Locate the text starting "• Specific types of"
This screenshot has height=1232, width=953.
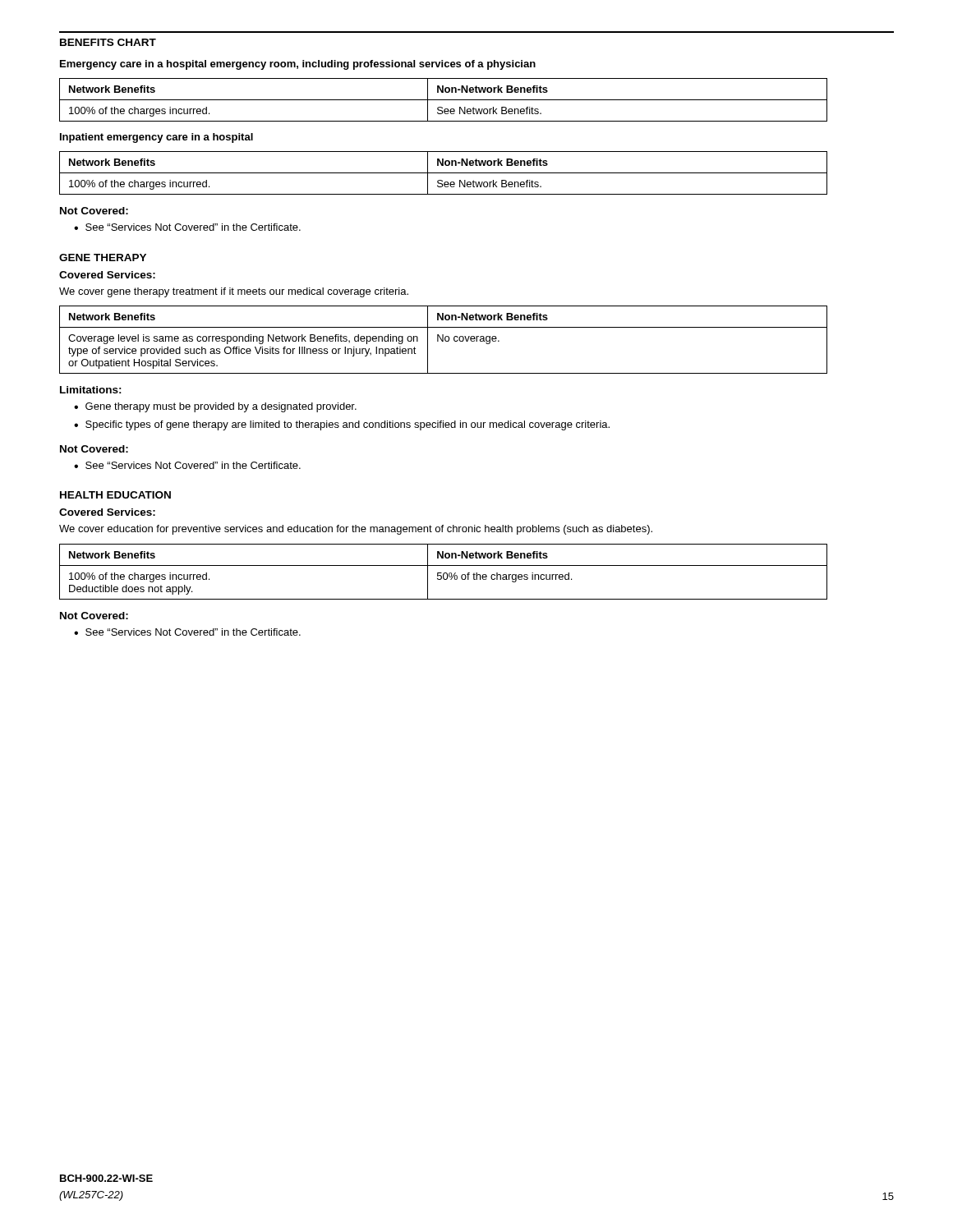point(342,425)
